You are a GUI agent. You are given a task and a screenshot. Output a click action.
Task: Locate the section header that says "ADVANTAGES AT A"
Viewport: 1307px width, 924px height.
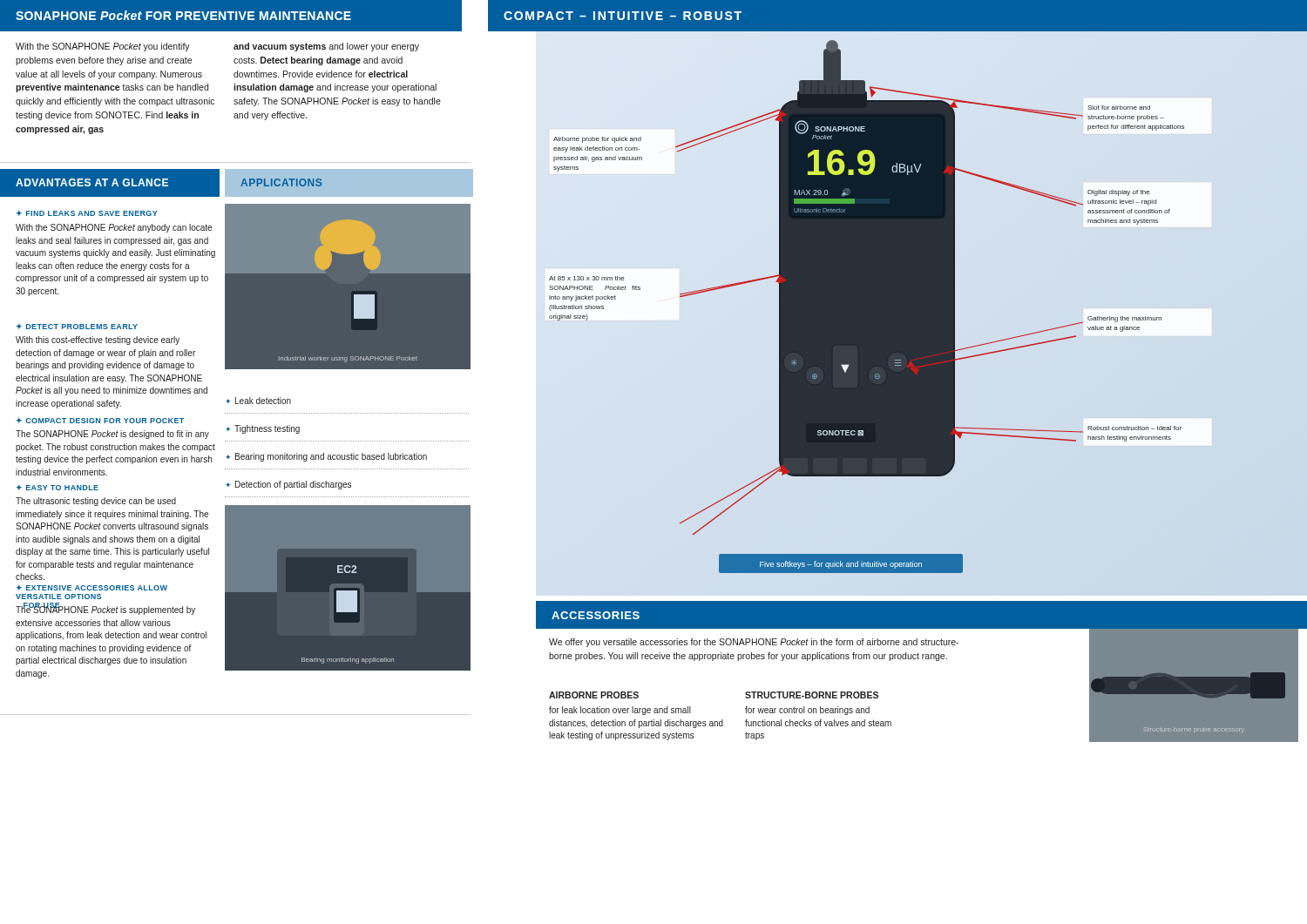point(92,183)
